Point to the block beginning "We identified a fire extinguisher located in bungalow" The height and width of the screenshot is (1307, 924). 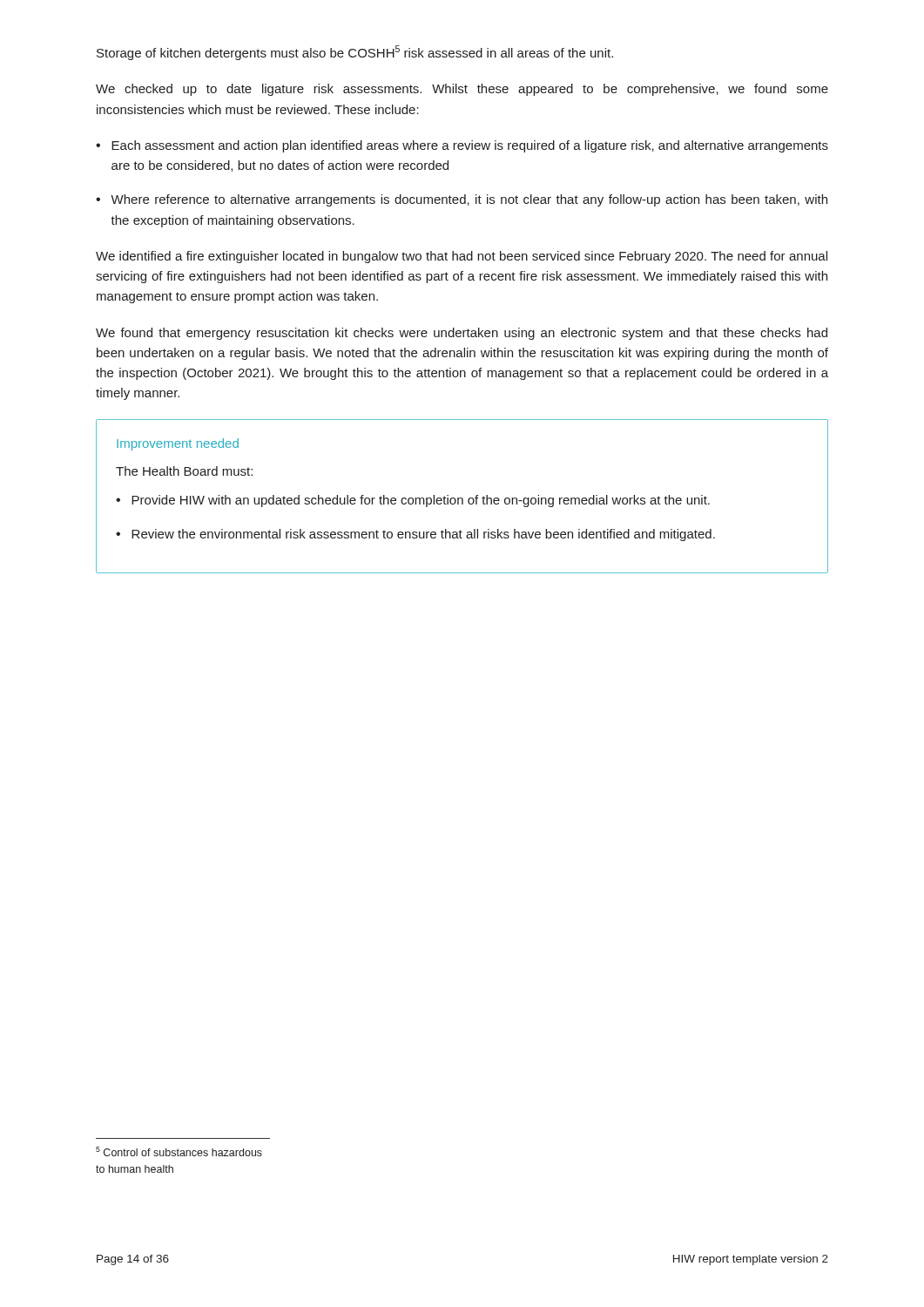(462, 276)
